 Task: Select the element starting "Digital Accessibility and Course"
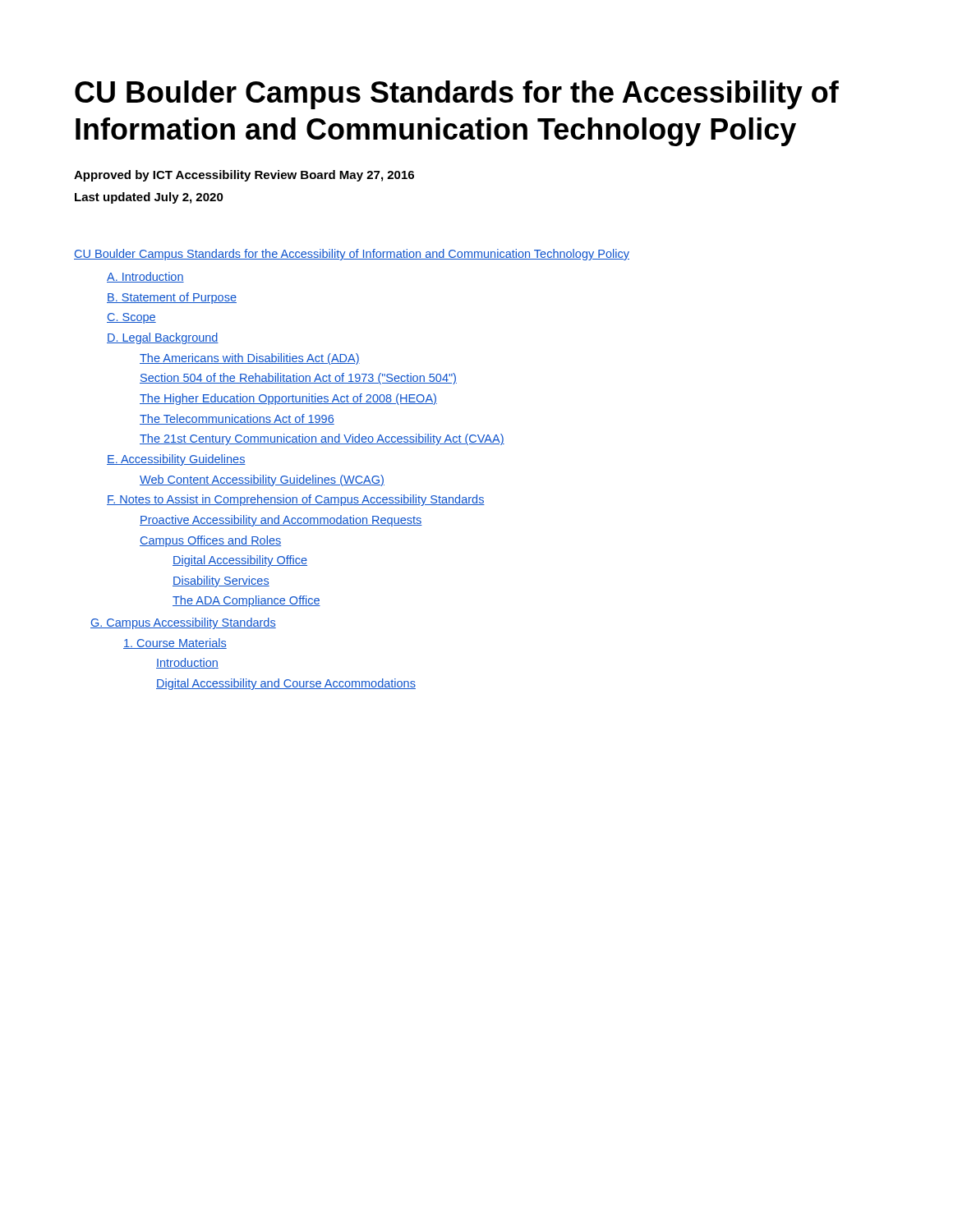click(x=286, y=683)
